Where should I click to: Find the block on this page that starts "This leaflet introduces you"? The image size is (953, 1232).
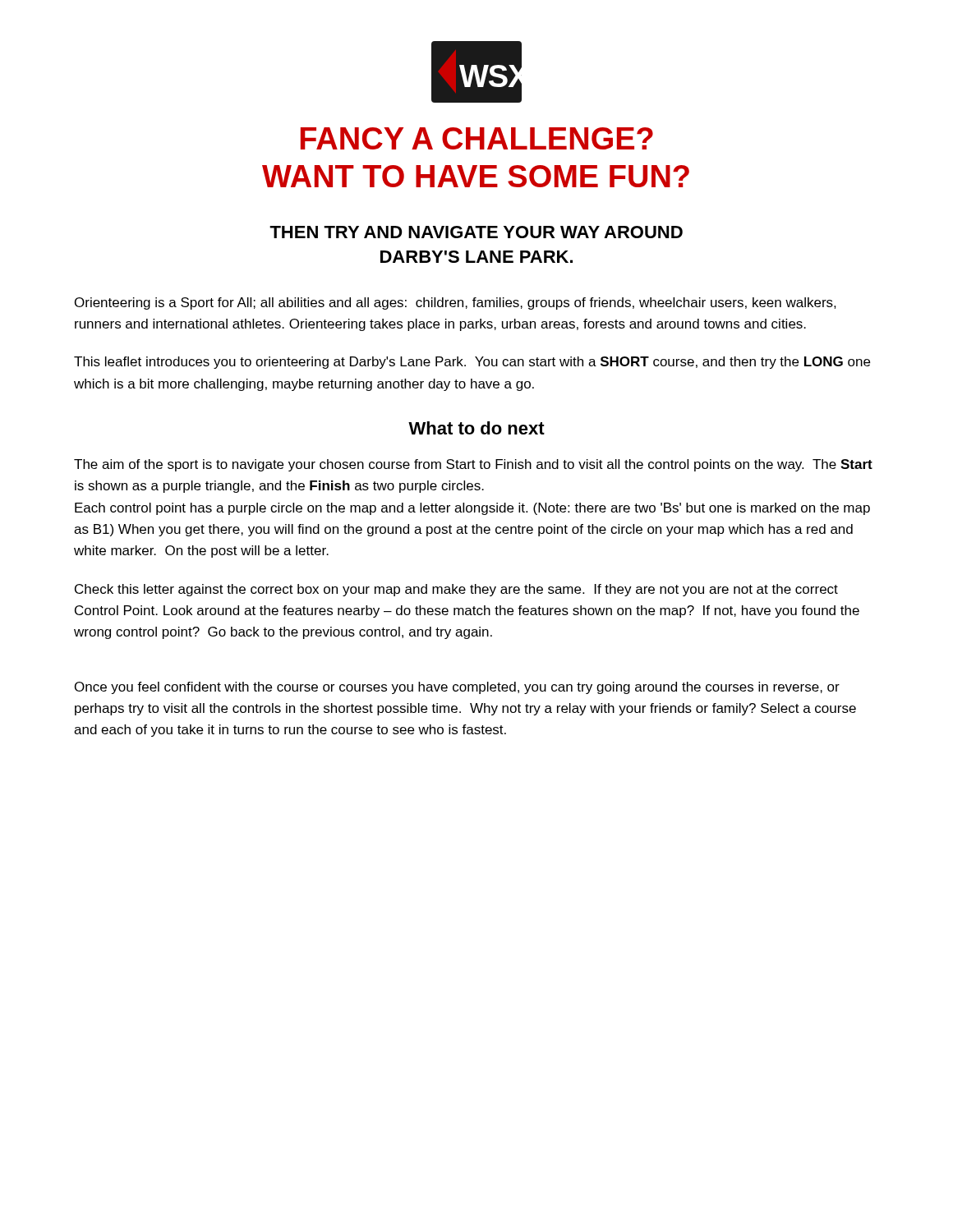tap(472, 373)
